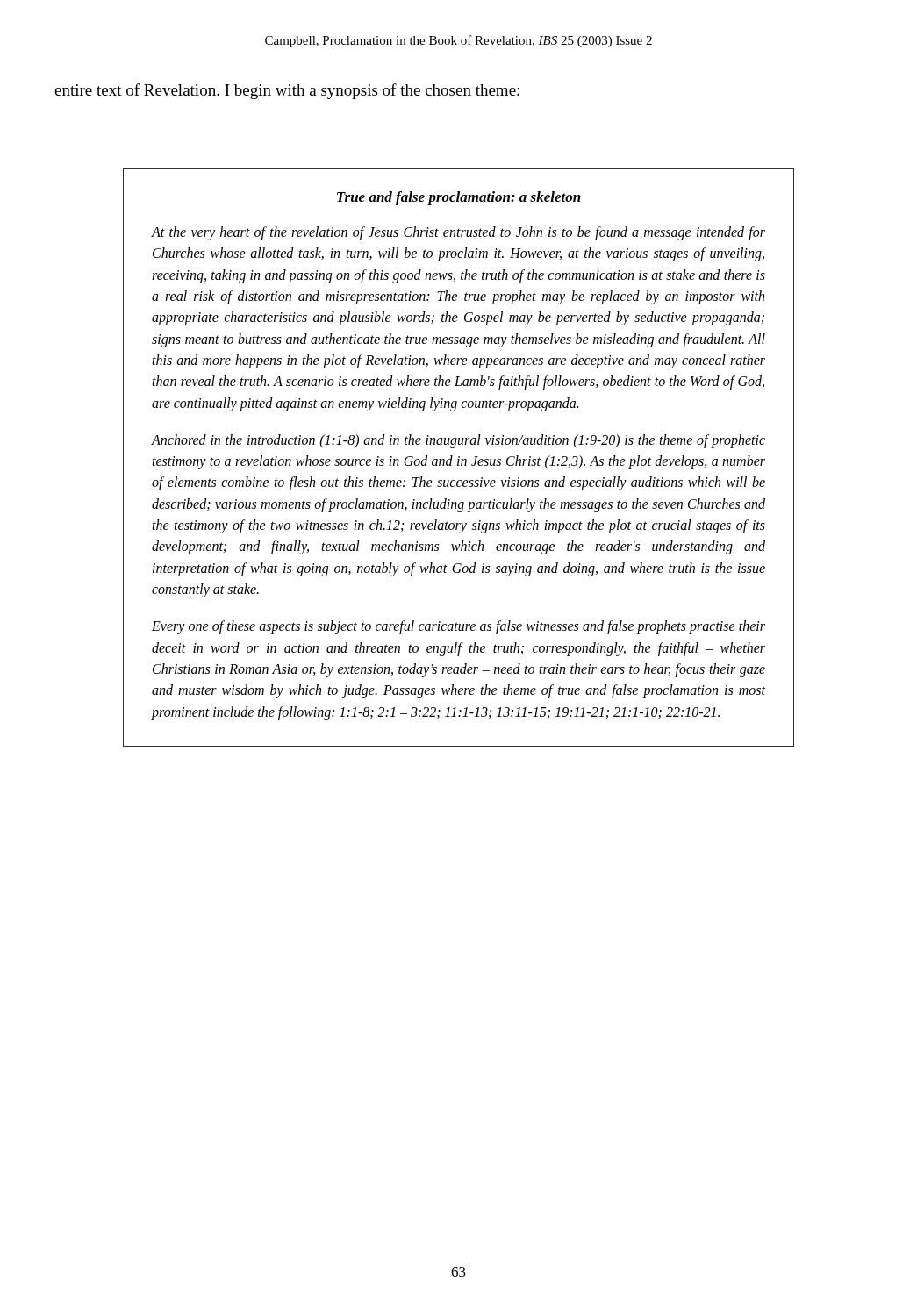917x1316 pixels.
Task: Select the text starting "True and false proclamation: a skeleton"
Action: point(458,197)
